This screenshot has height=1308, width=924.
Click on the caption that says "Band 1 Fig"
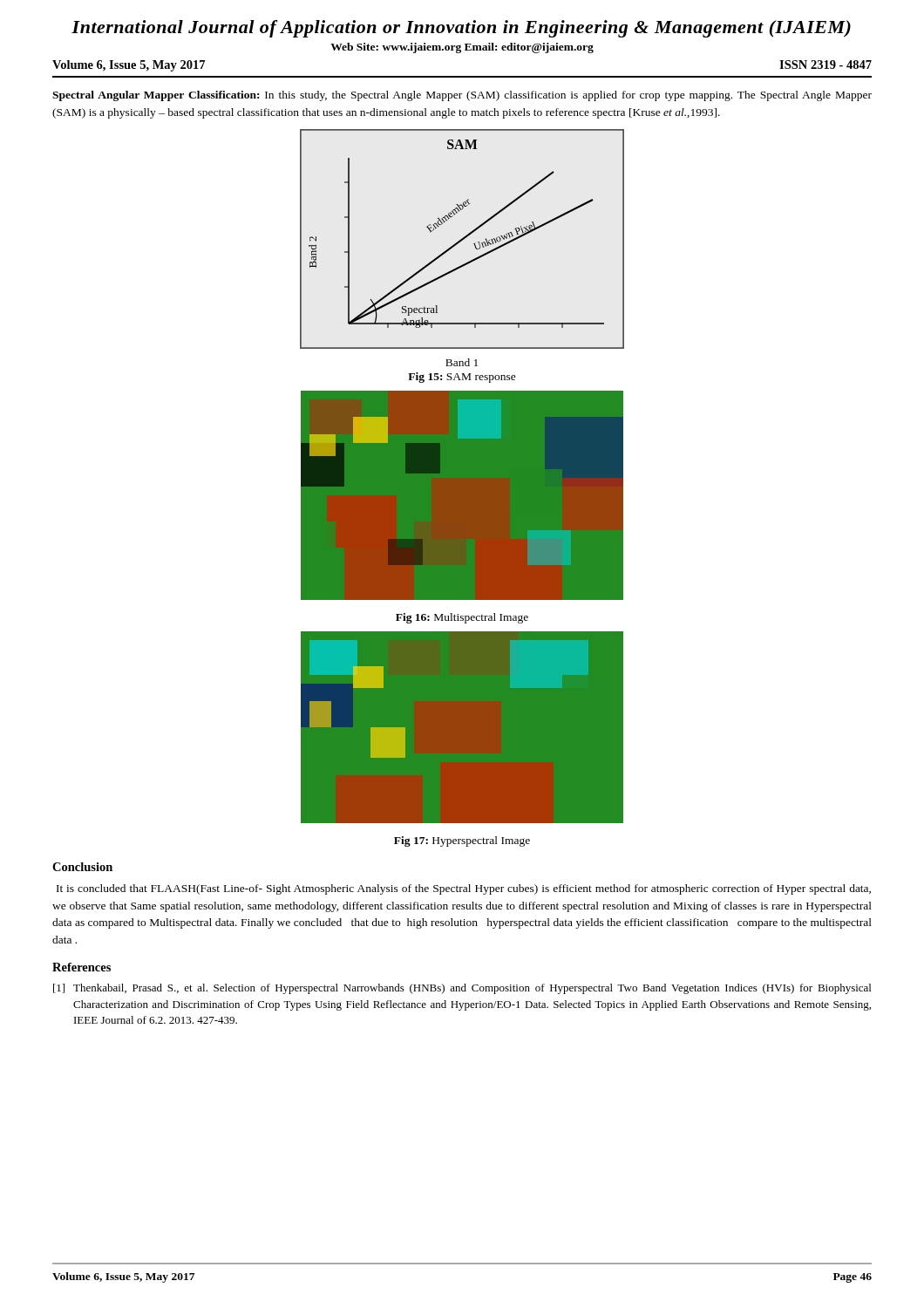pyautogui.click(x=462, y=369)
